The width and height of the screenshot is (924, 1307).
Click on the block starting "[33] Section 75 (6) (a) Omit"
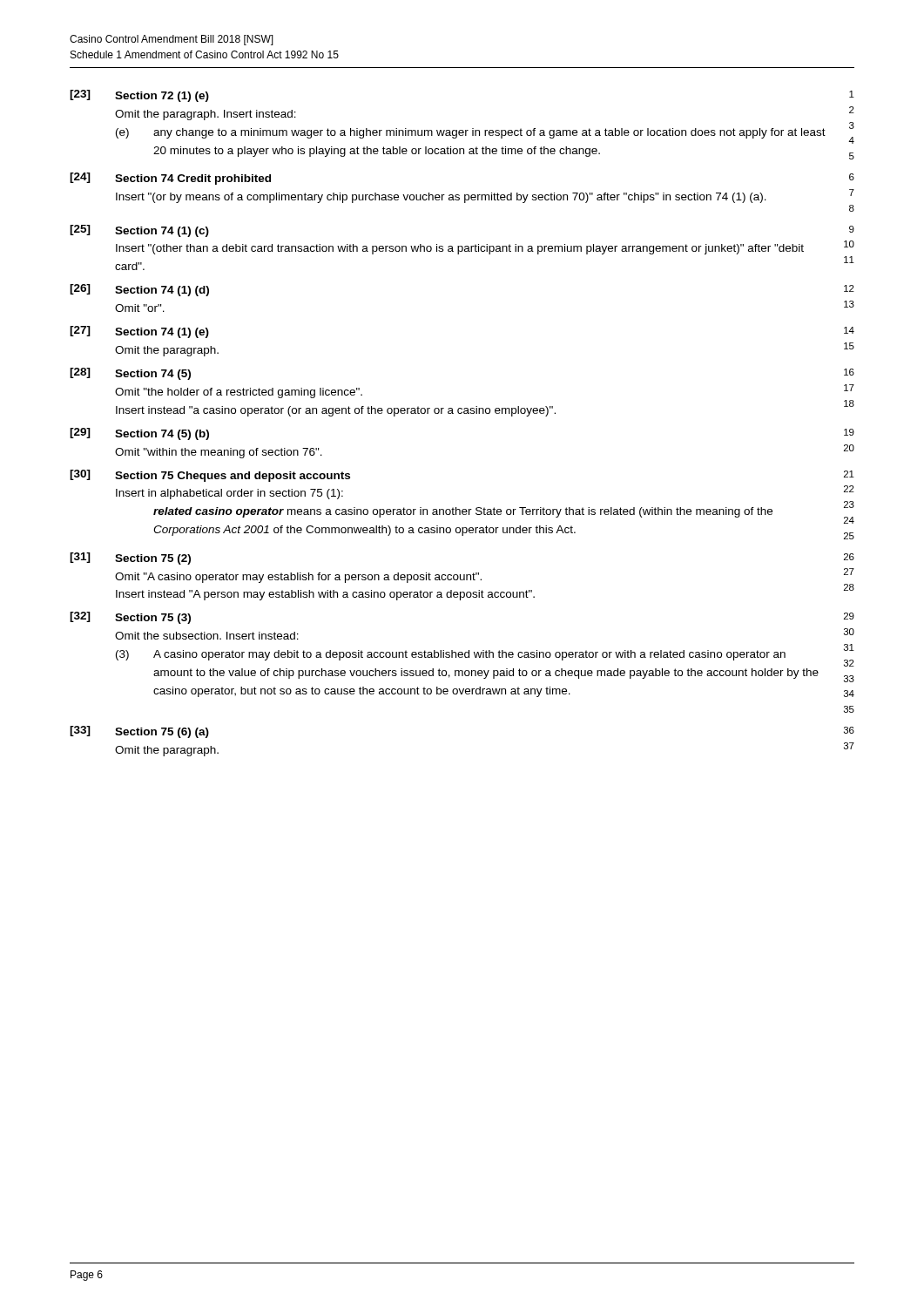(x=168, y=731)
